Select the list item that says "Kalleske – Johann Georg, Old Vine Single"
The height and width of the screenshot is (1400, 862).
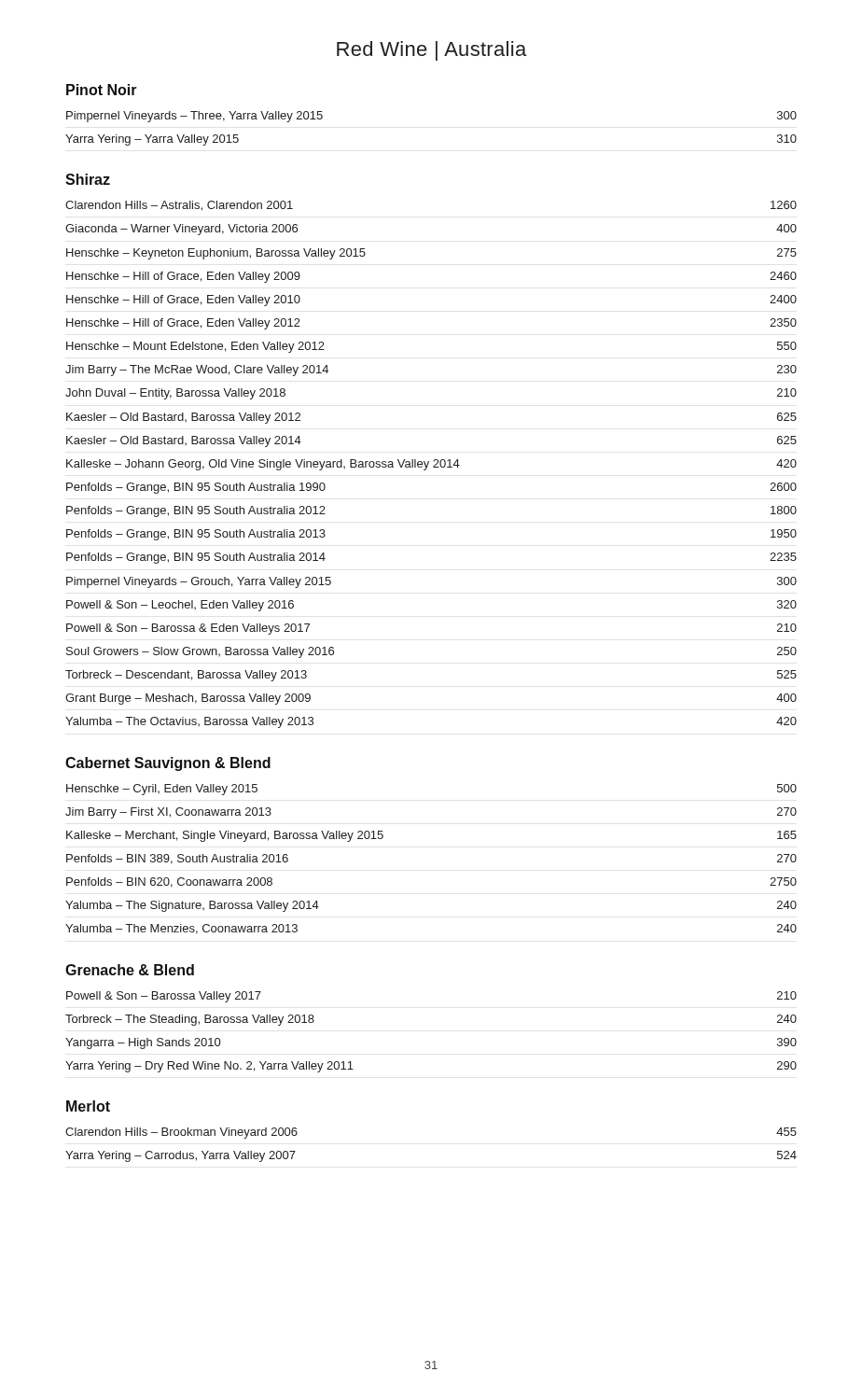431,464
